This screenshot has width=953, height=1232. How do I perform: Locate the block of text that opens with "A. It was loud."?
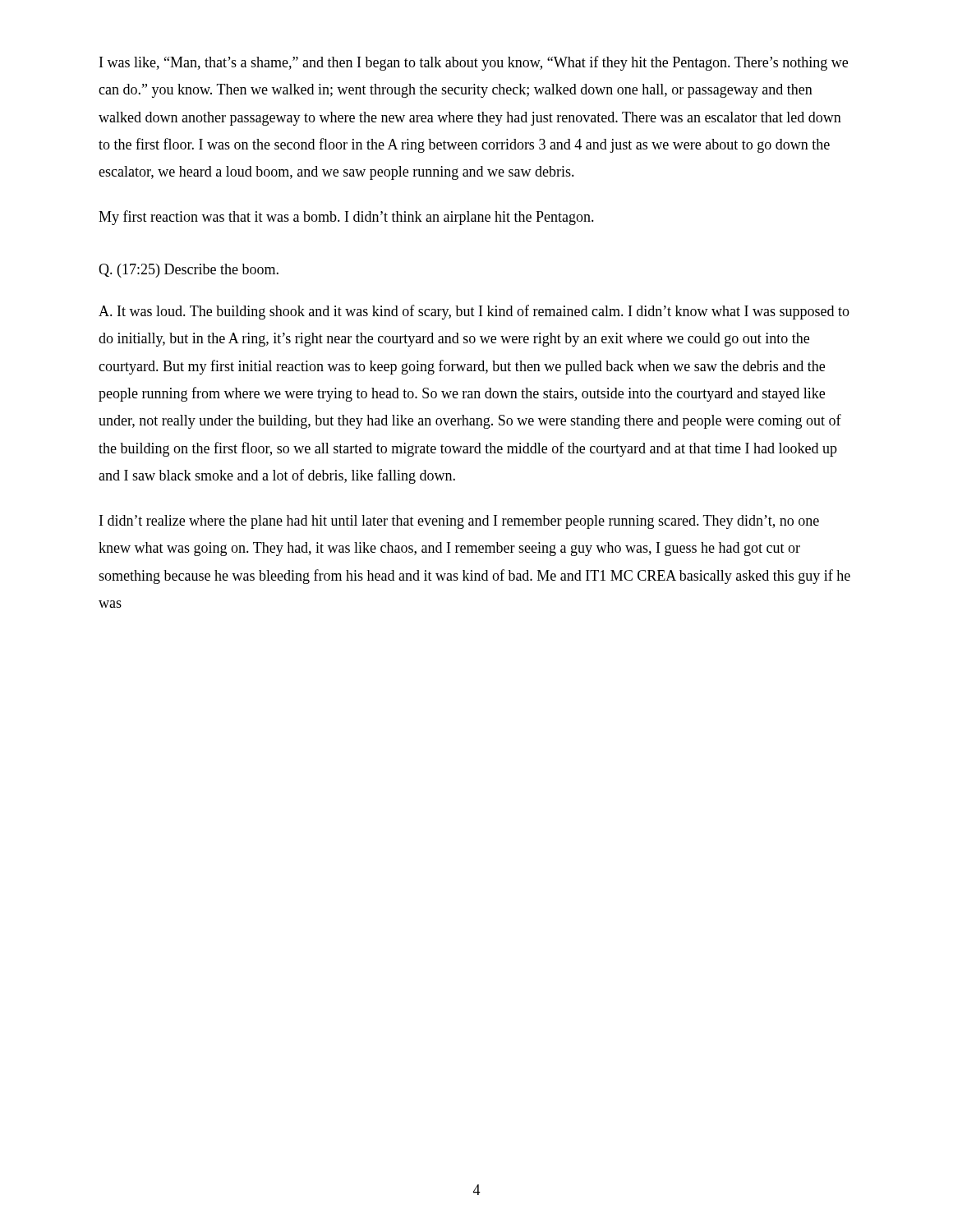[x=474, y=393]
